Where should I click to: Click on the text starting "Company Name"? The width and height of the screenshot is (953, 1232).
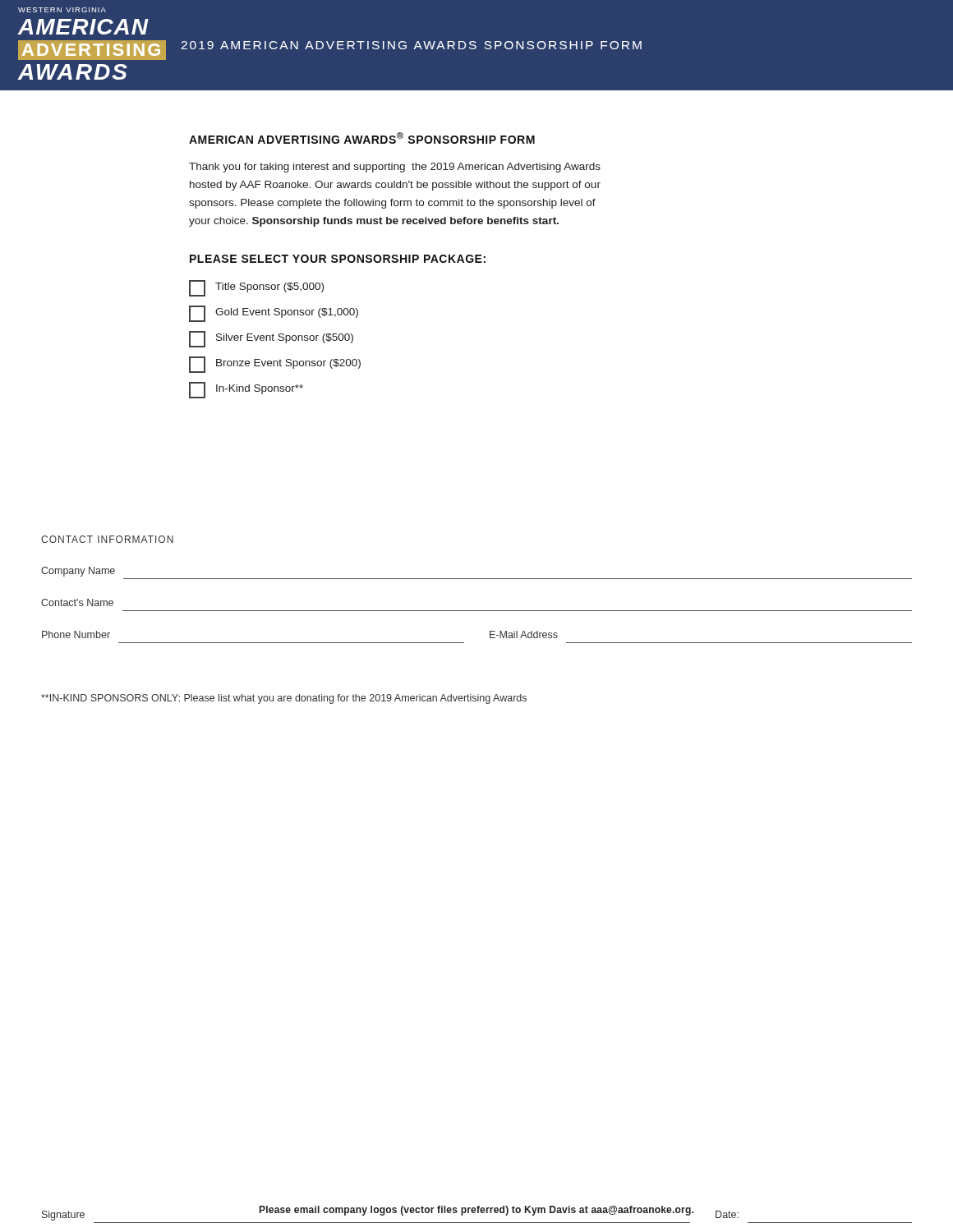476,571
